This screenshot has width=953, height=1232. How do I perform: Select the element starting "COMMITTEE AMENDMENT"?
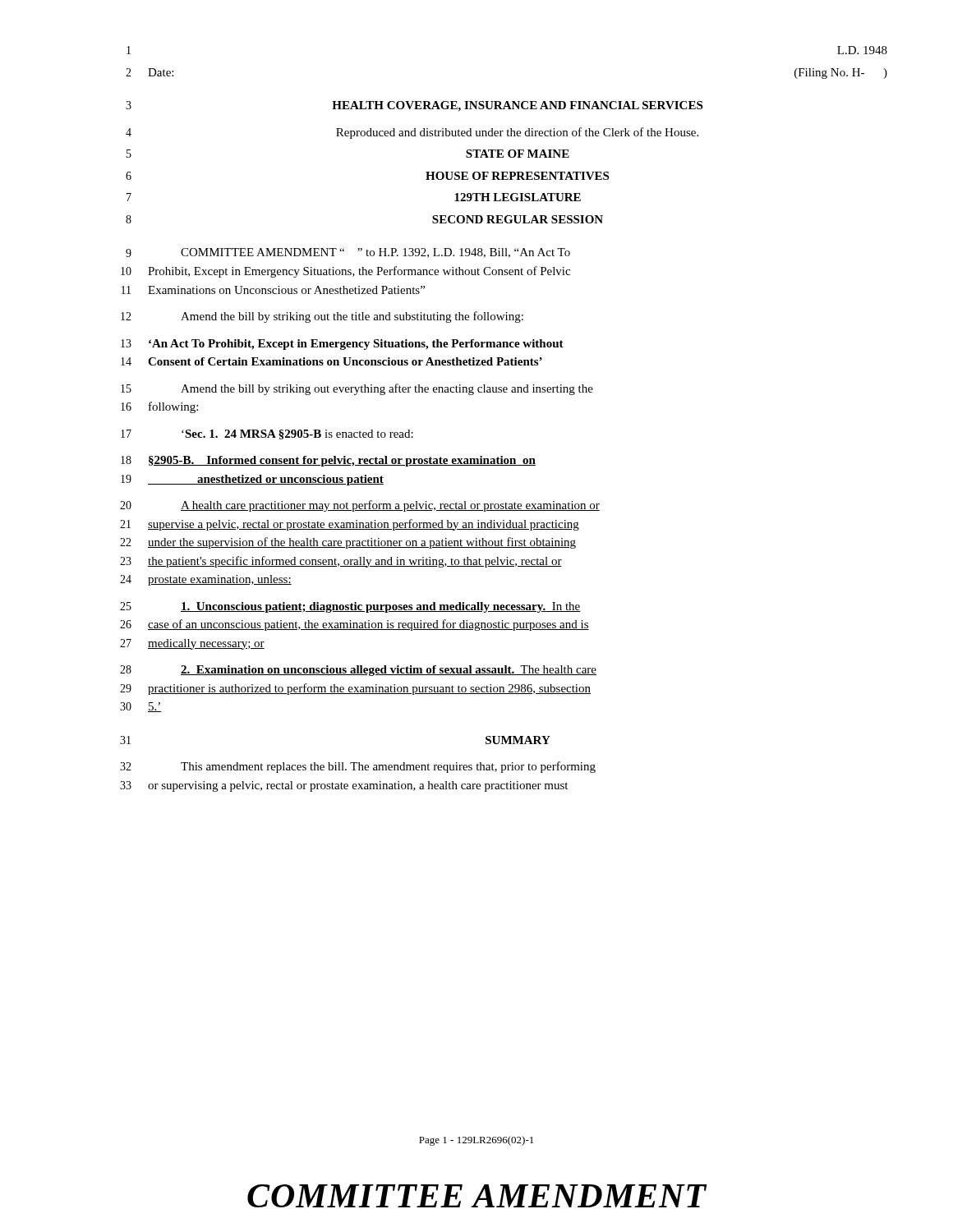tap(476, 1196)
